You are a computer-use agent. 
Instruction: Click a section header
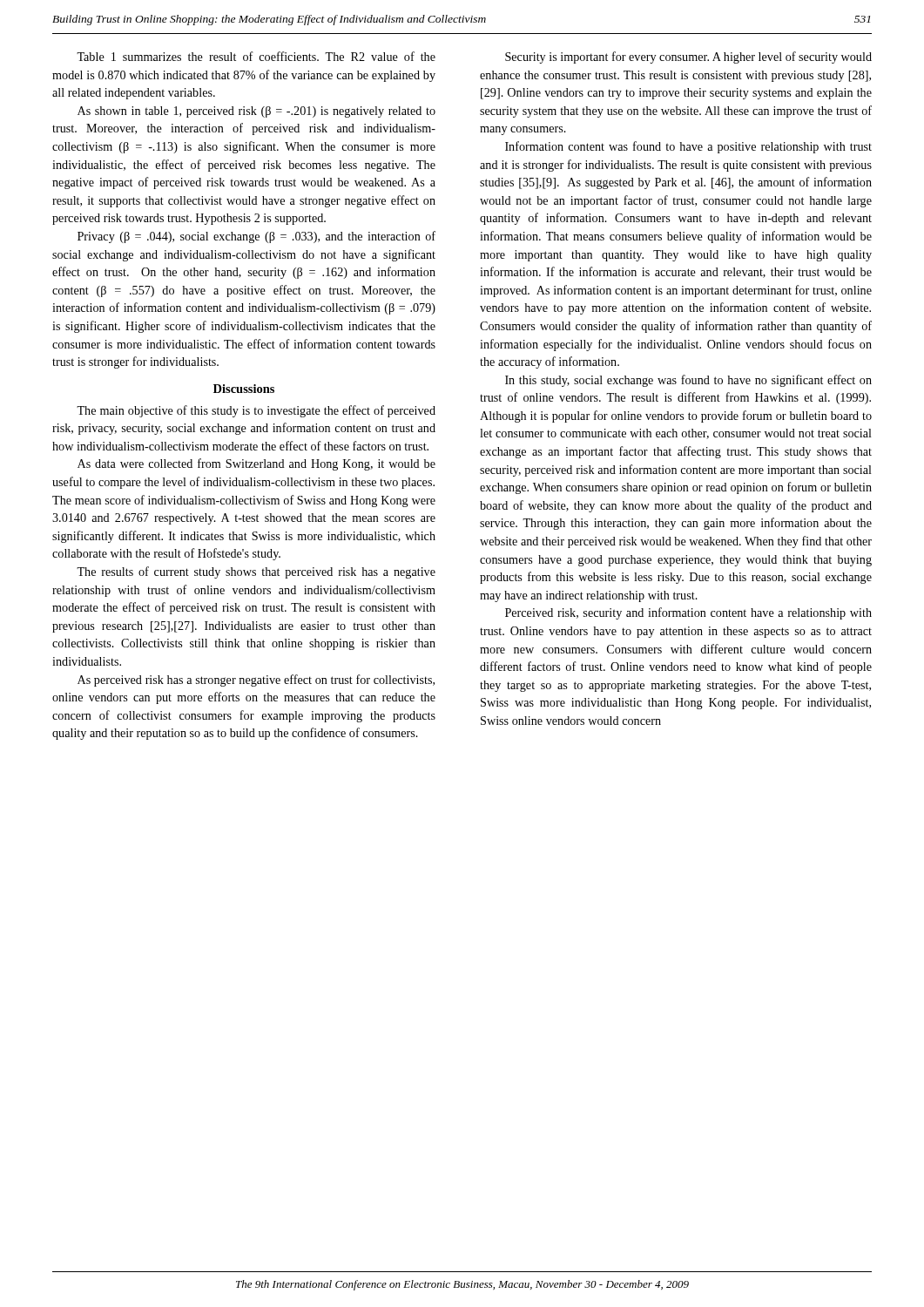click(244, 388)
